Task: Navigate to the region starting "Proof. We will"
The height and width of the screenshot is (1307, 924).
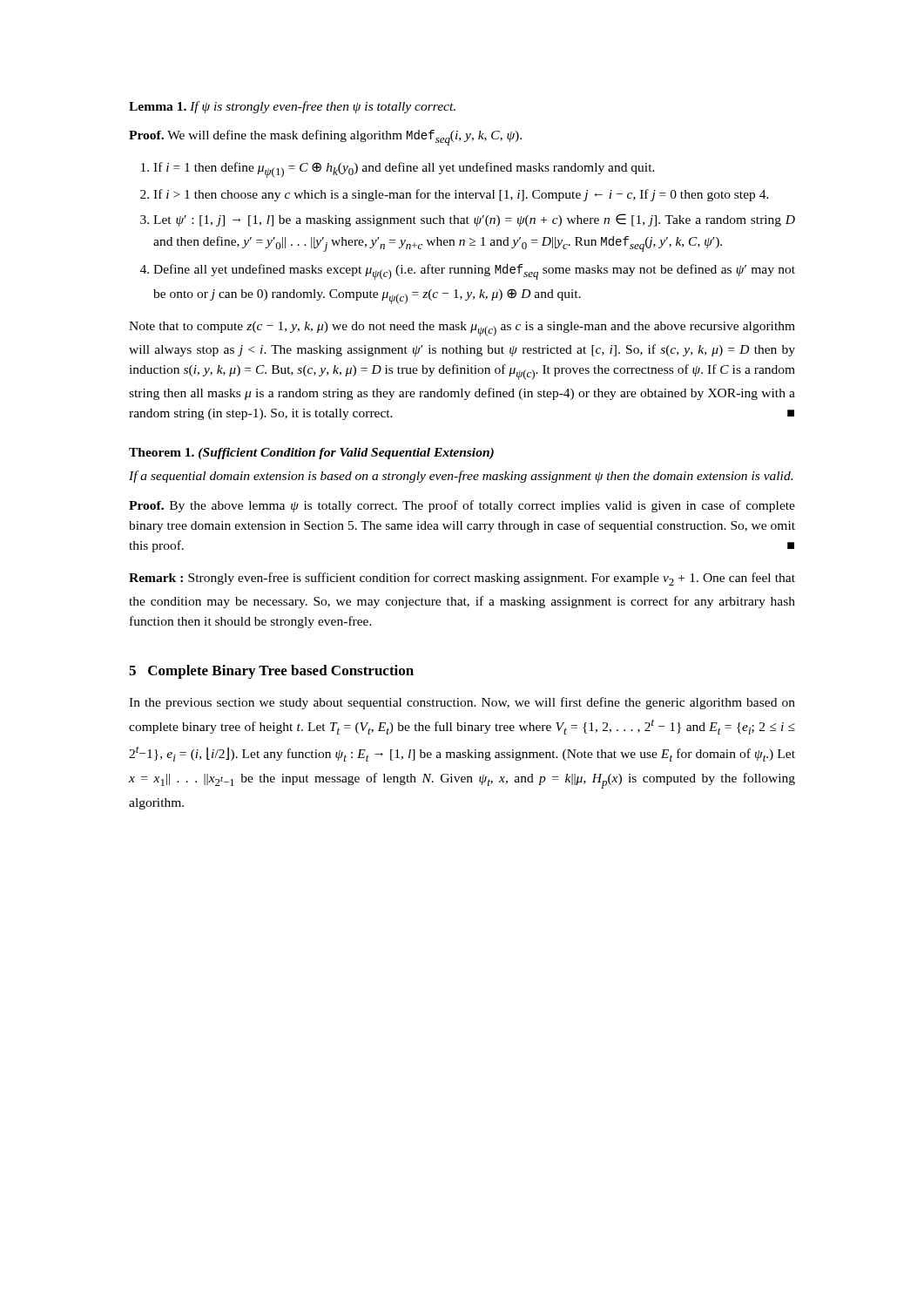Action: [x=326, y=137]
